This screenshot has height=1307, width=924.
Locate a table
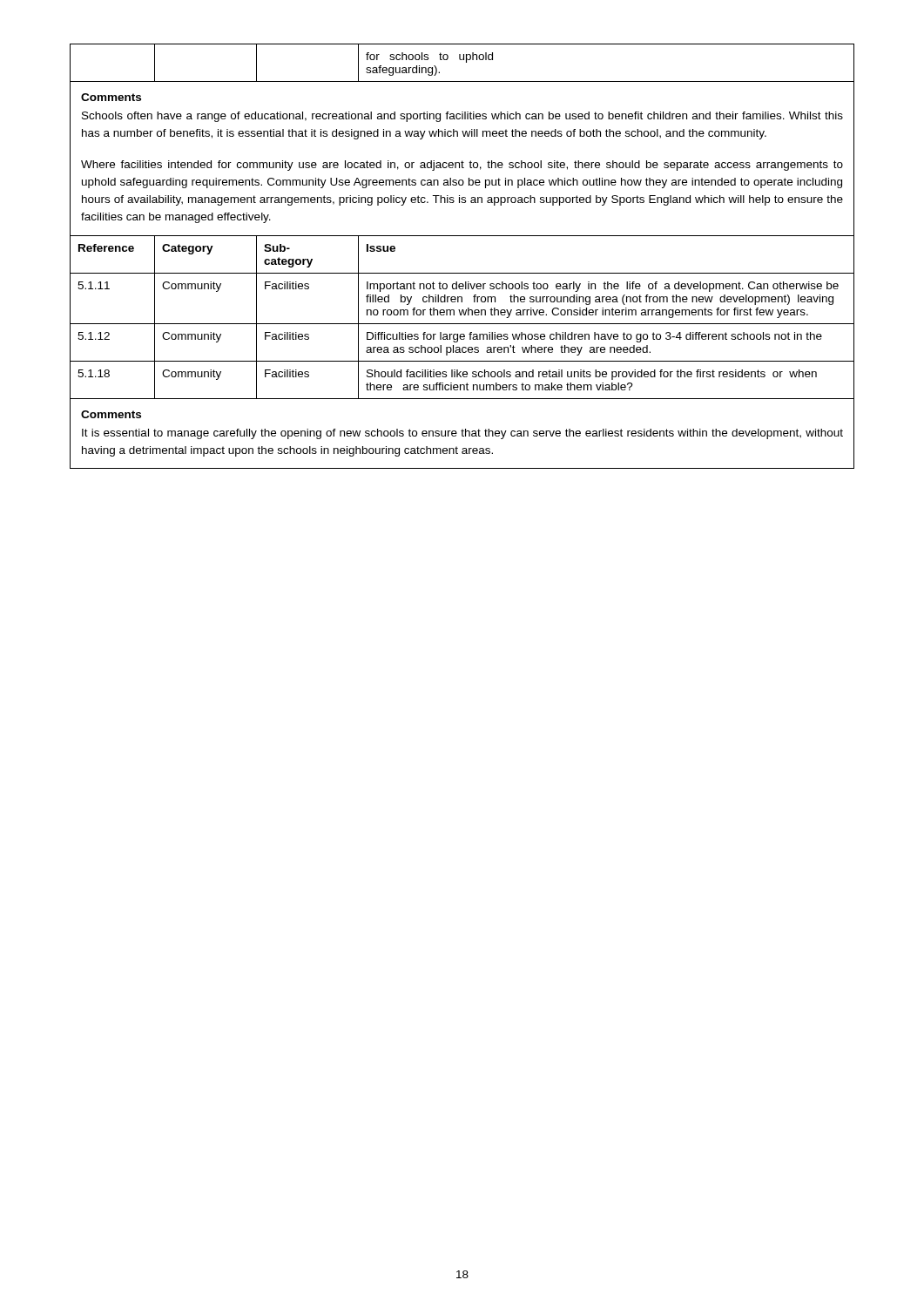(x=462, y=256)
